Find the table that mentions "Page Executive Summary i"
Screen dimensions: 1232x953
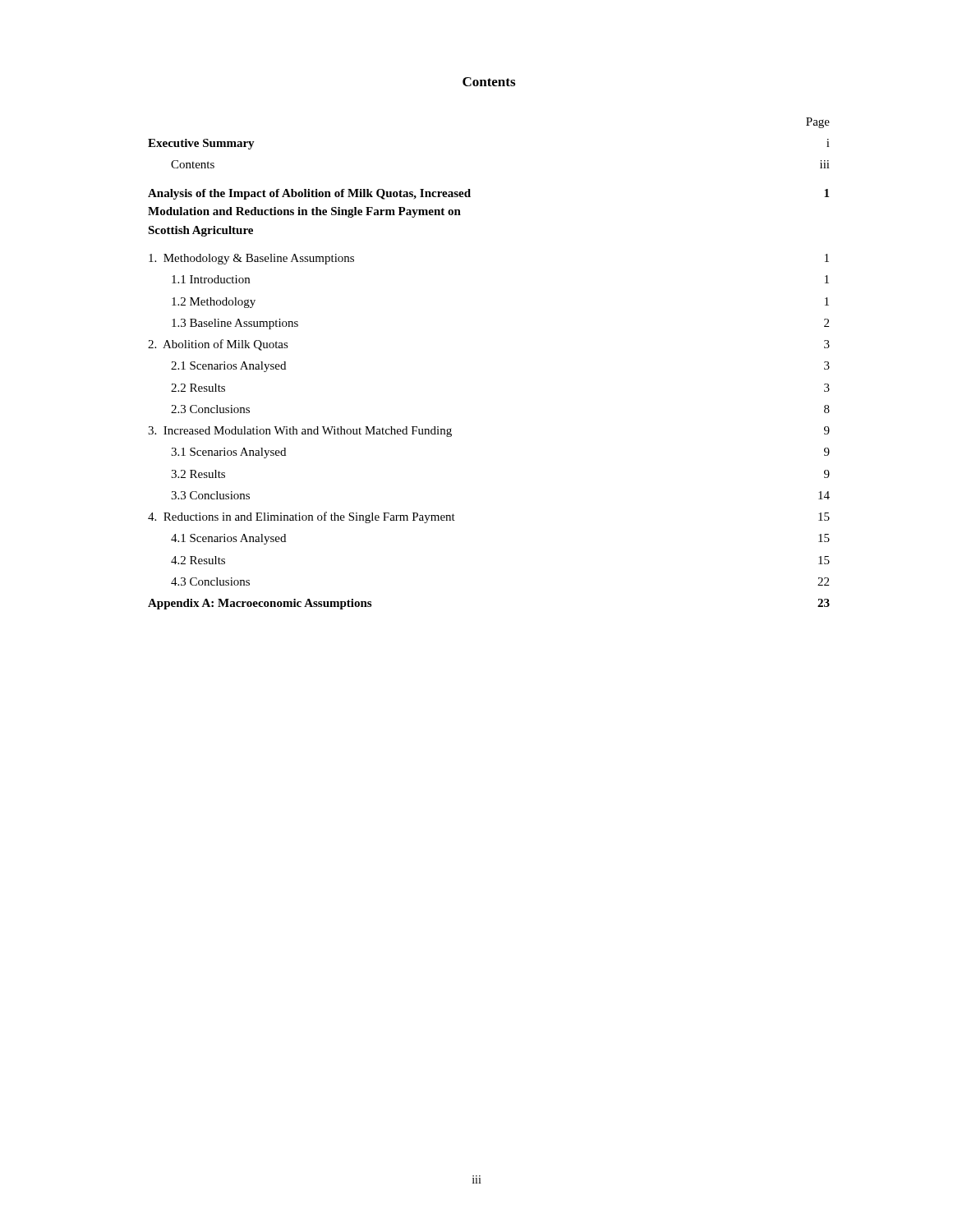489,364
